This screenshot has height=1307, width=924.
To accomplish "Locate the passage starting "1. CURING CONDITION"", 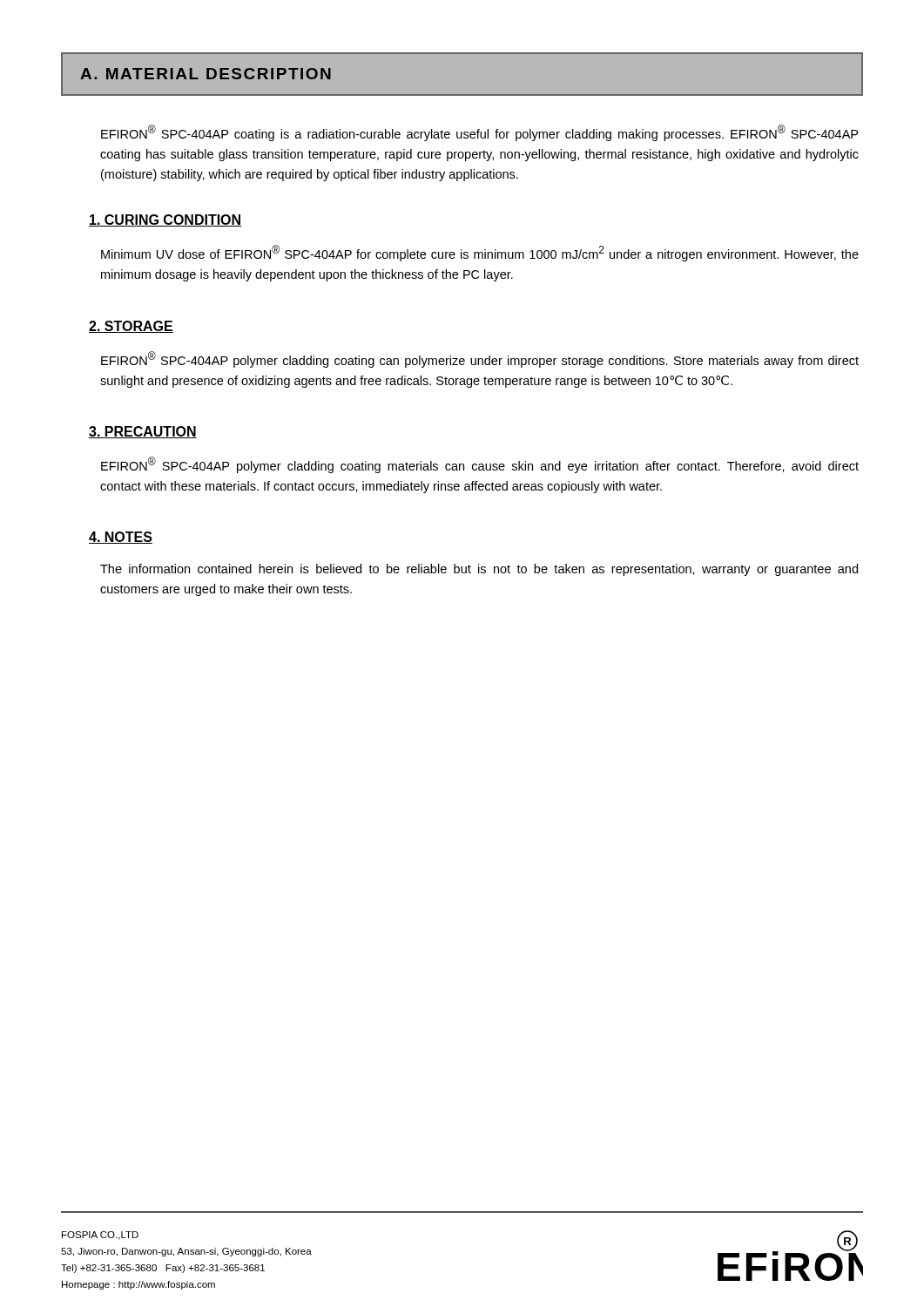I will (165, 220).
